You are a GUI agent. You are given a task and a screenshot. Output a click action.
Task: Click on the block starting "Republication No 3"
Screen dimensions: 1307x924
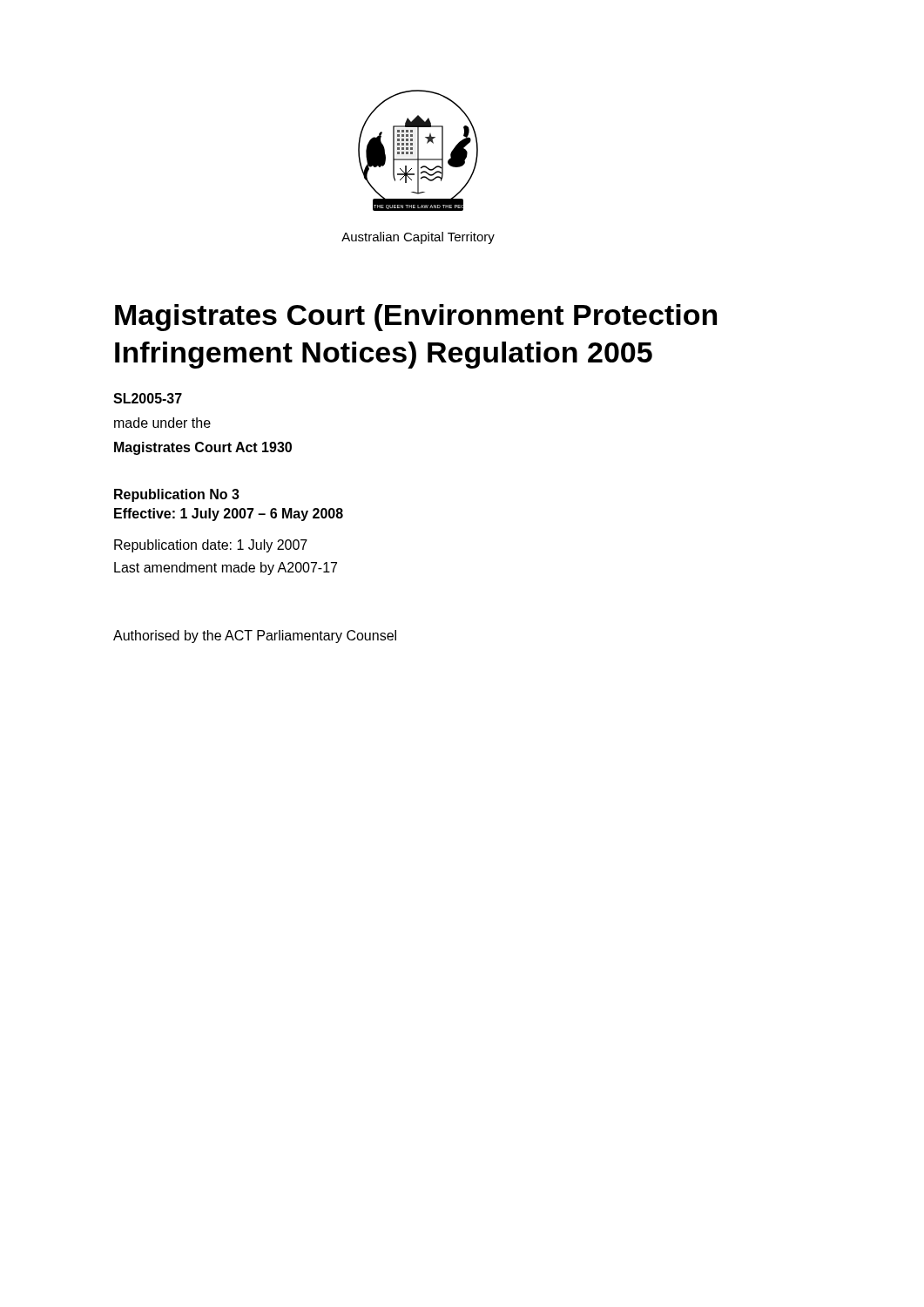coord(176,495)
